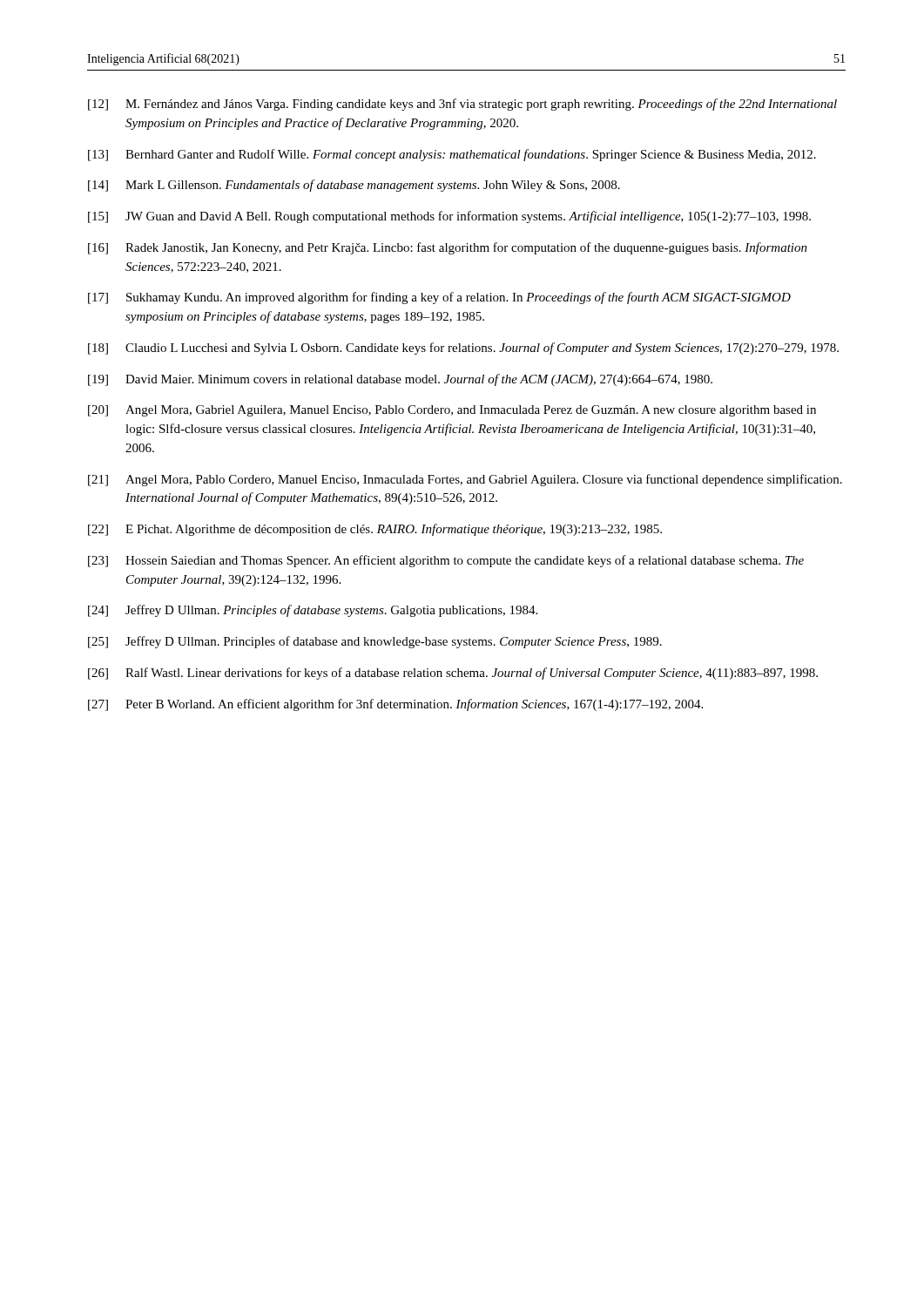This screenshot has width=924, height=1307.
Task: Find the list item that reads "[13] Bernhard Ganter and Rudolf Wille. Formal concept"
Action: pyautogui.click(x=466, y=155)
